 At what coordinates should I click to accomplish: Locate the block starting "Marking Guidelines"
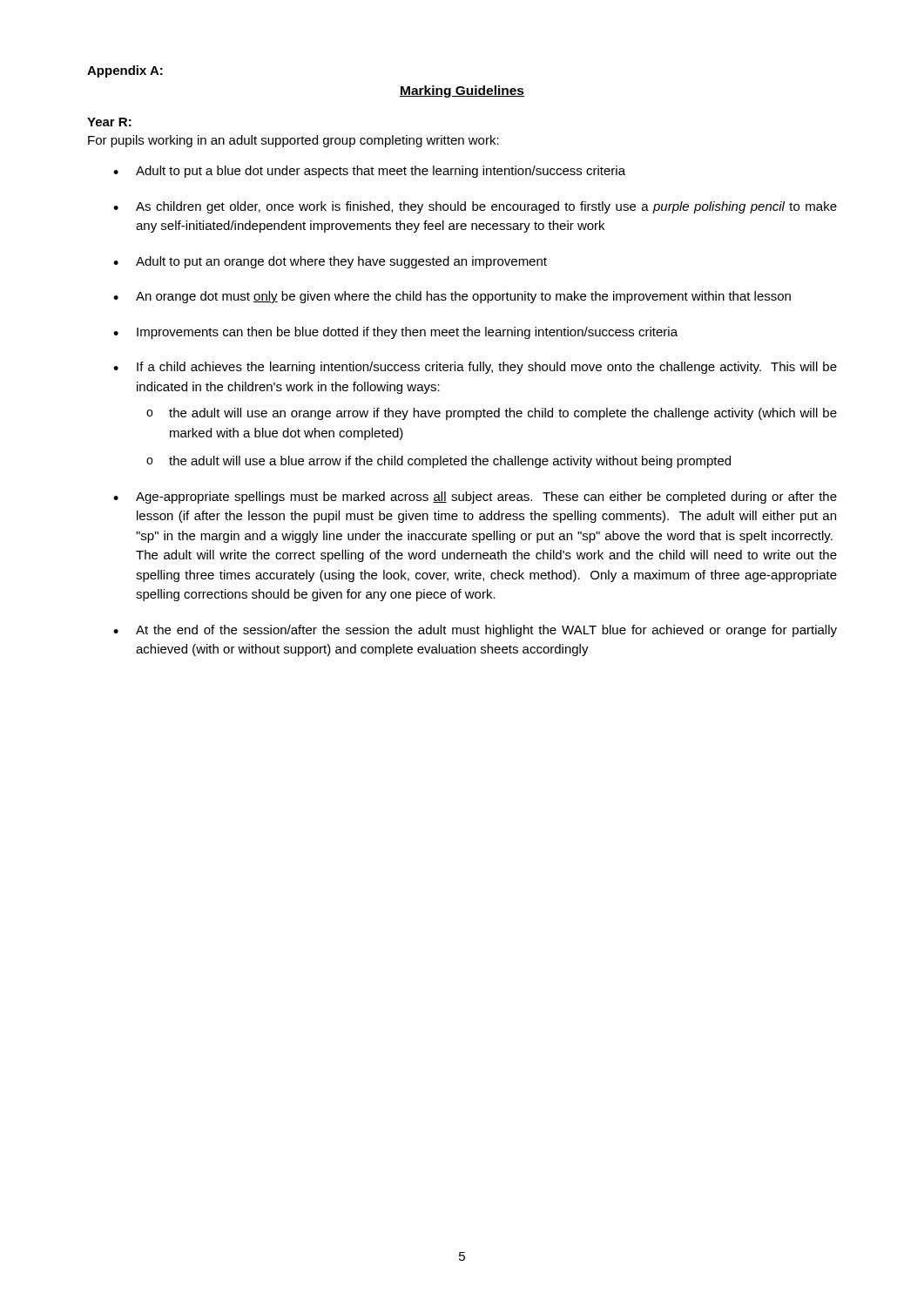point(462,90)
